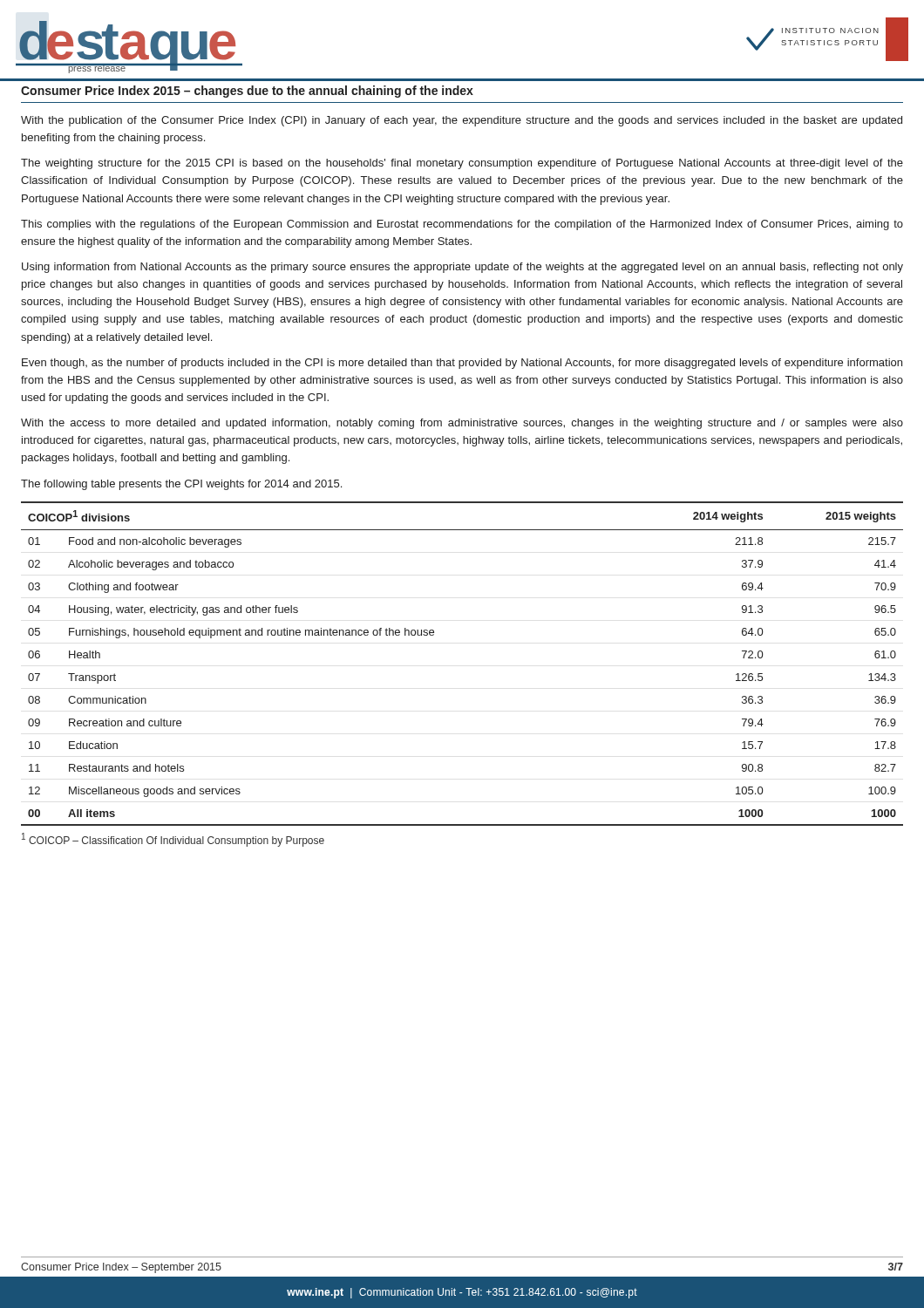Click on the footnote that reads "1 COICOP – Classification Of Individual Consumption"

173,839
